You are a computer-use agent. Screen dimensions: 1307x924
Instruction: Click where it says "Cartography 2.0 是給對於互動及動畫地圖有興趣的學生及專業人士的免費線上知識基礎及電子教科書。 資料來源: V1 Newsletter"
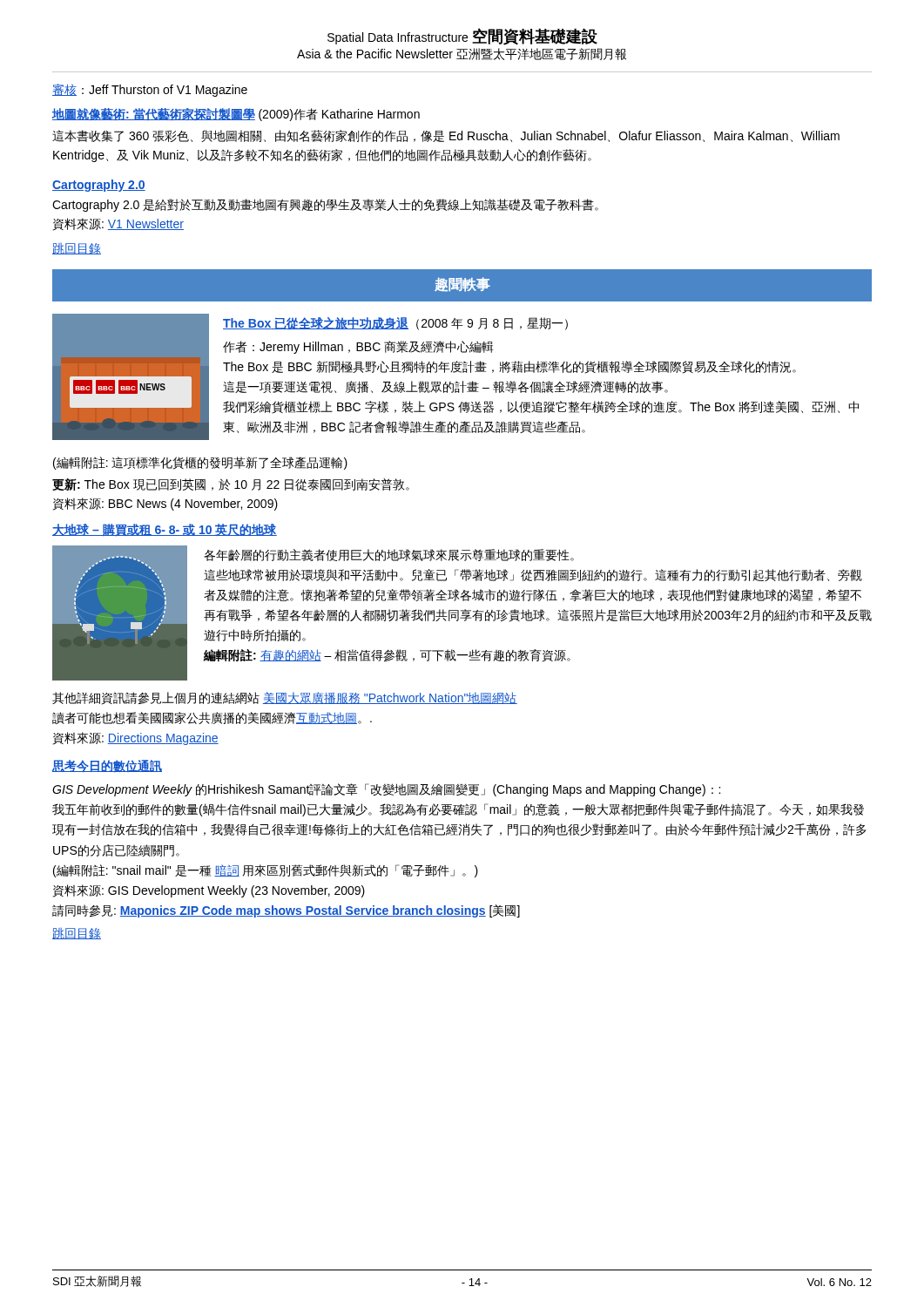tap(329, 214)
